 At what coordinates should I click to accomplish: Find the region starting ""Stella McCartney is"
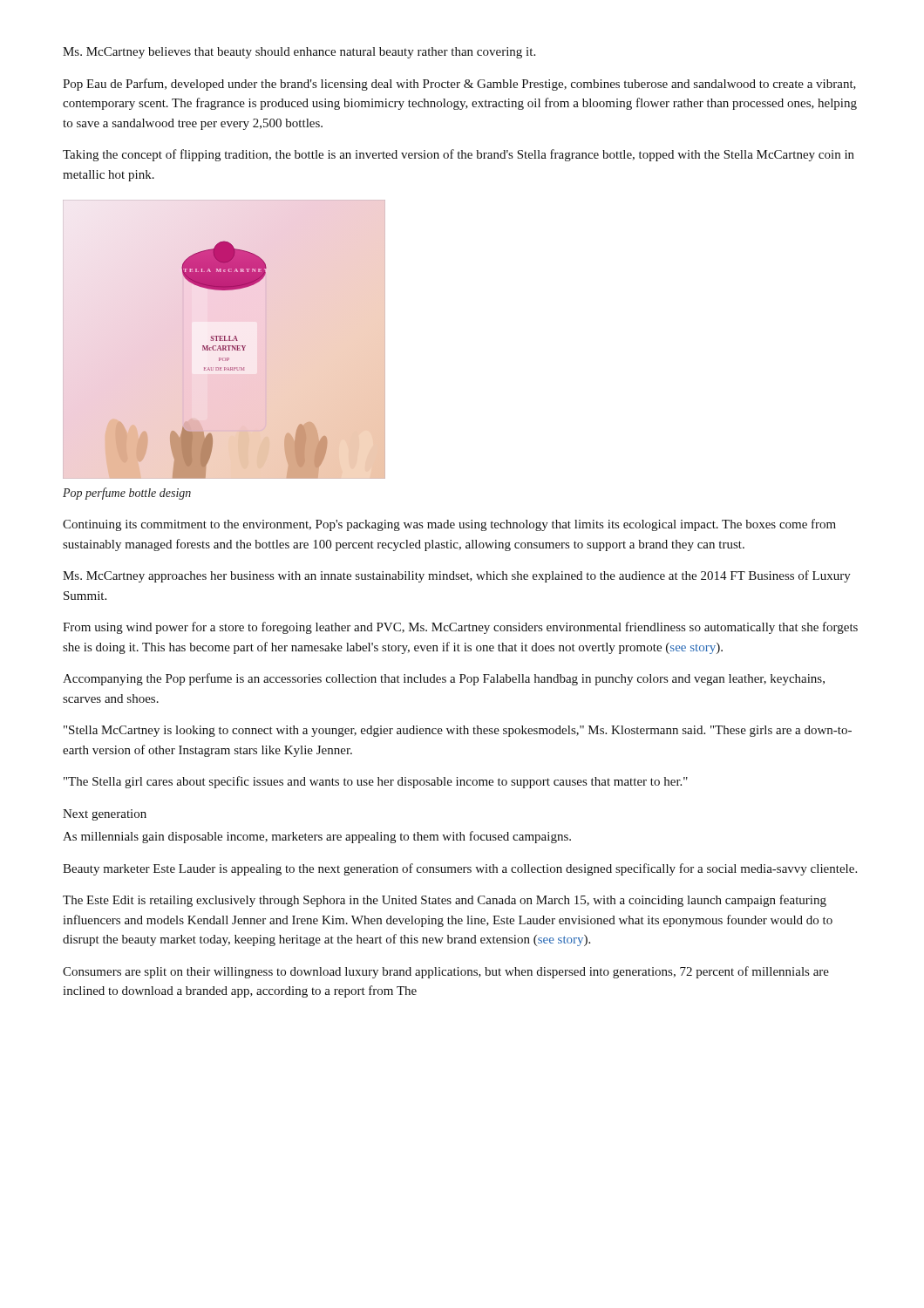[x=462, y=740]
